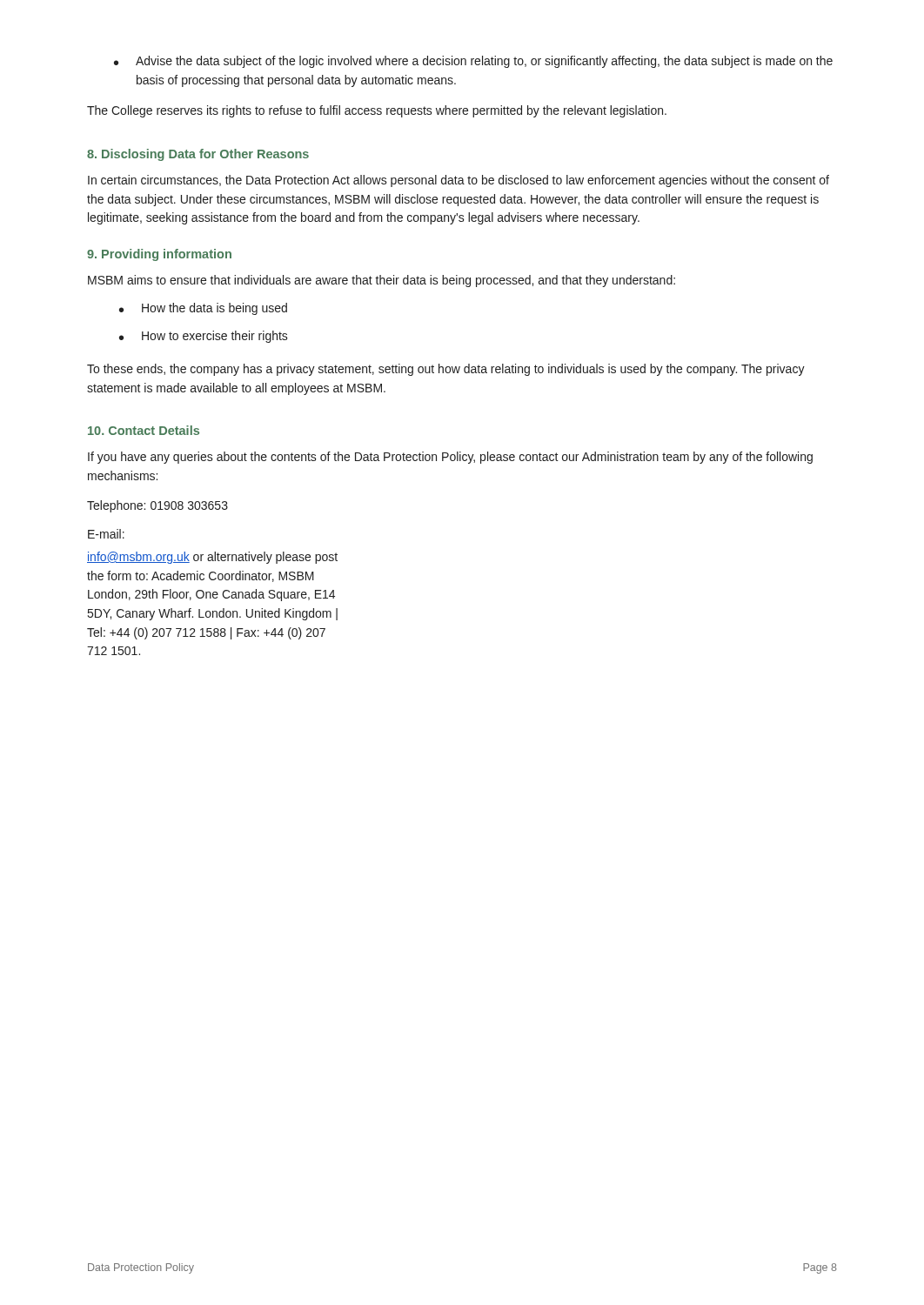
Task: Locate the list item that reads "• Advise the data subject of the logic"
Action: [x=475, y=71]
